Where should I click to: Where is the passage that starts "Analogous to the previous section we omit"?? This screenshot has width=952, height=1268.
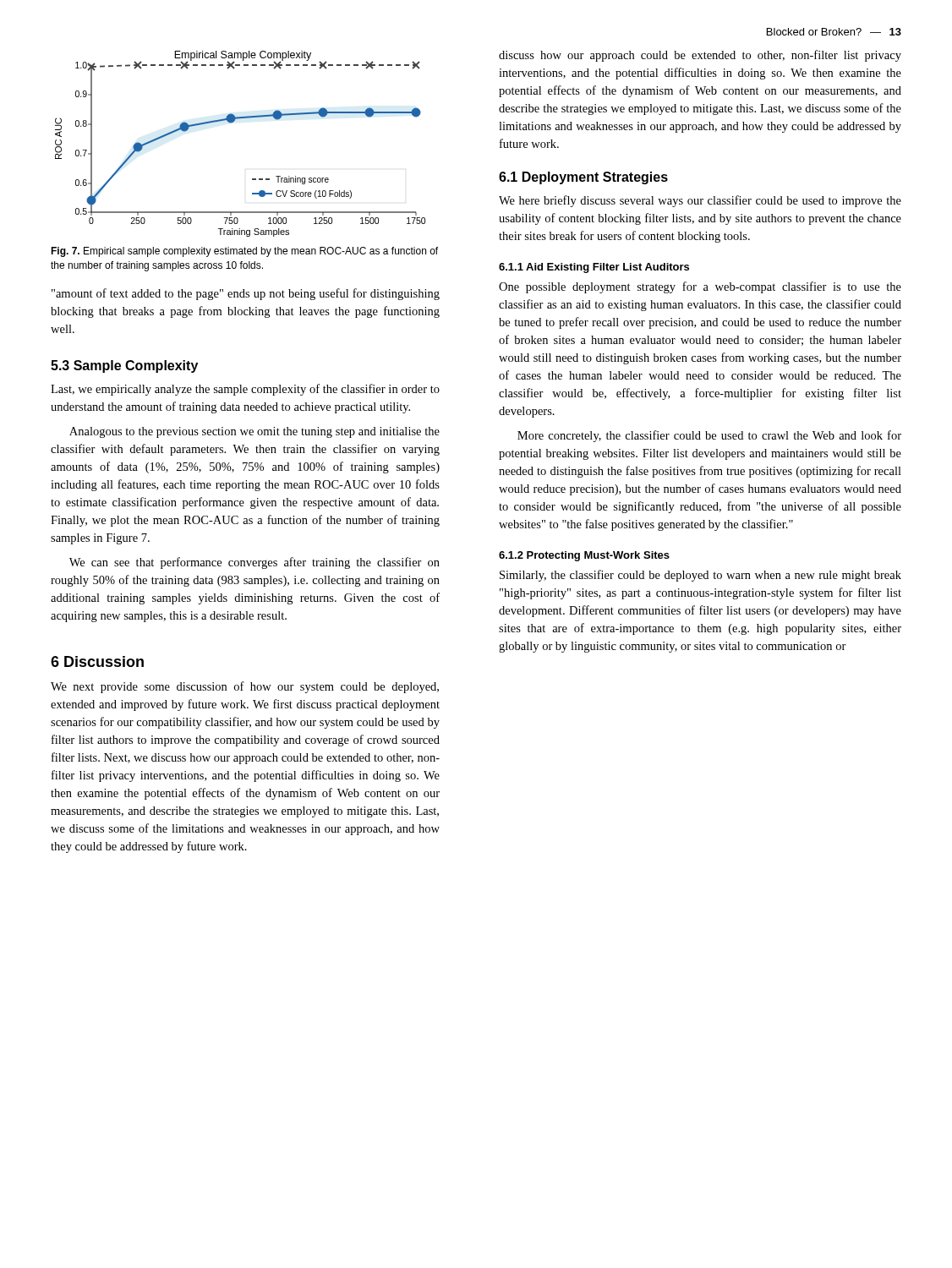click(x=245, y=484)
